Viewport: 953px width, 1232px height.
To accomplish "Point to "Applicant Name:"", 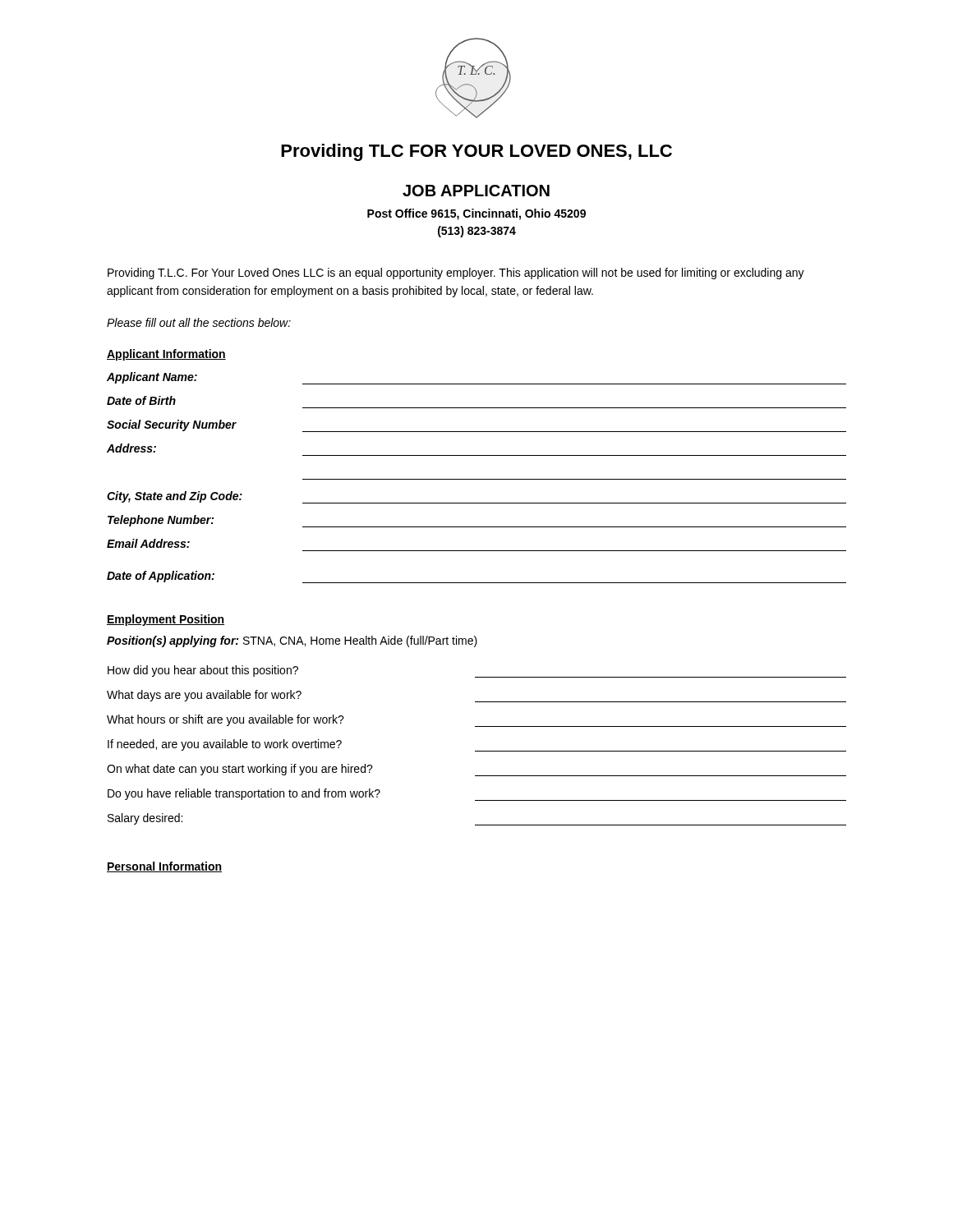I will tap(476, 377).
